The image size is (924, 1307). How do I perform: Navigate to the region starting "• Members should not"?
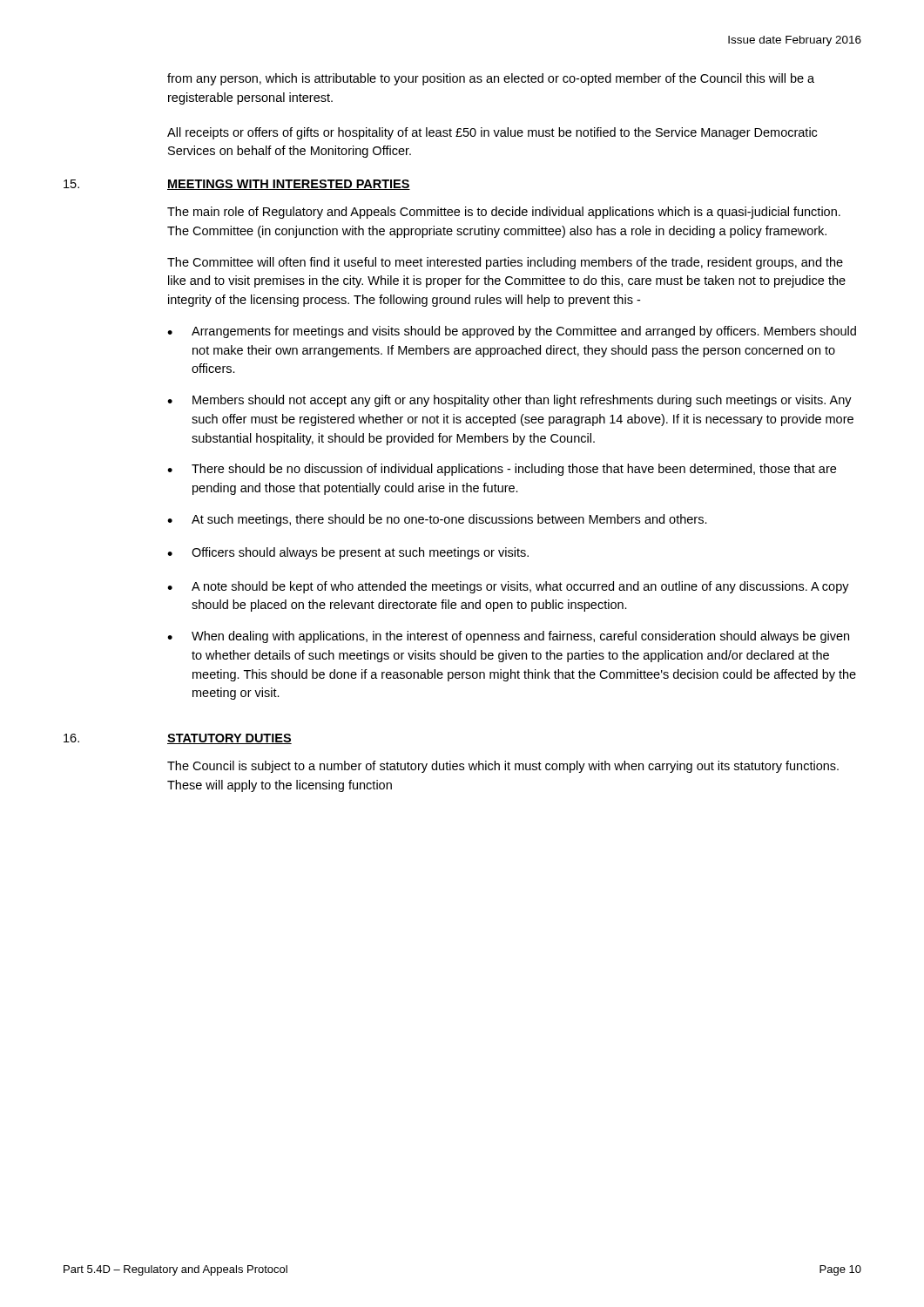point(514,420)
